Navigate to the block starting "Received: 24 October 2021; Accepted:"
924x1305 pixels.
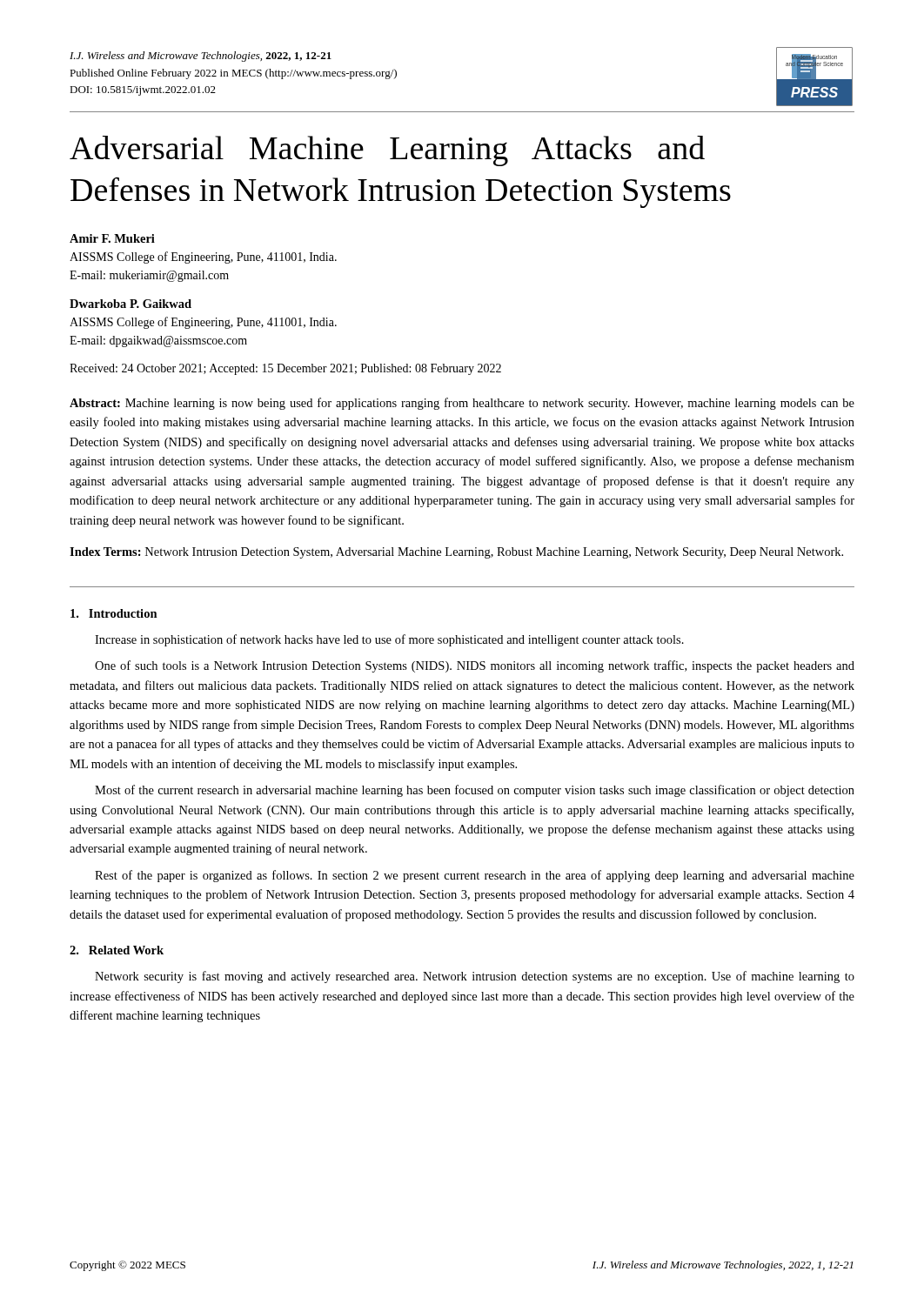click(286, 368)
